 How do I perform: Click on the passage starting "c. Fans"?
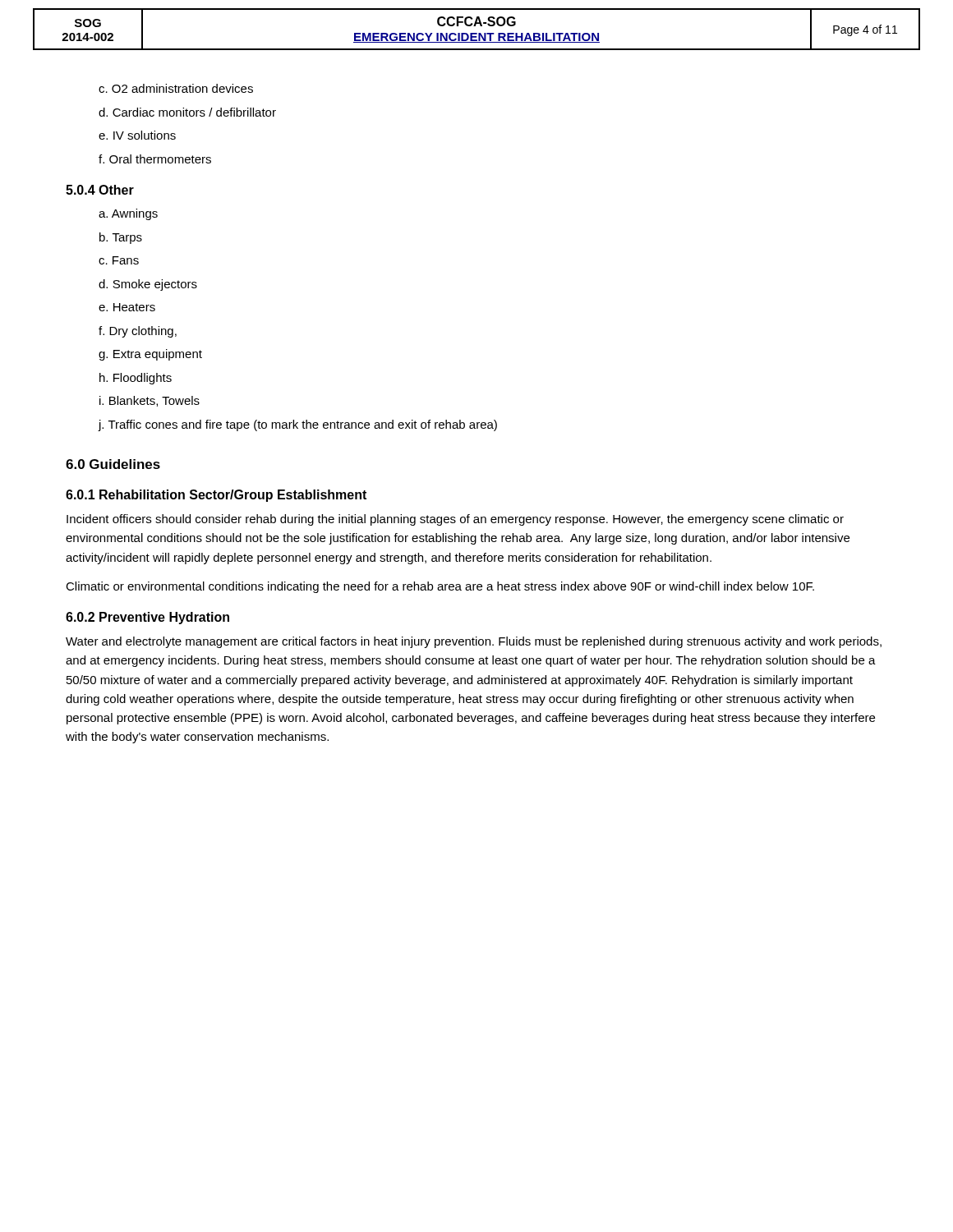click(119, 260)
